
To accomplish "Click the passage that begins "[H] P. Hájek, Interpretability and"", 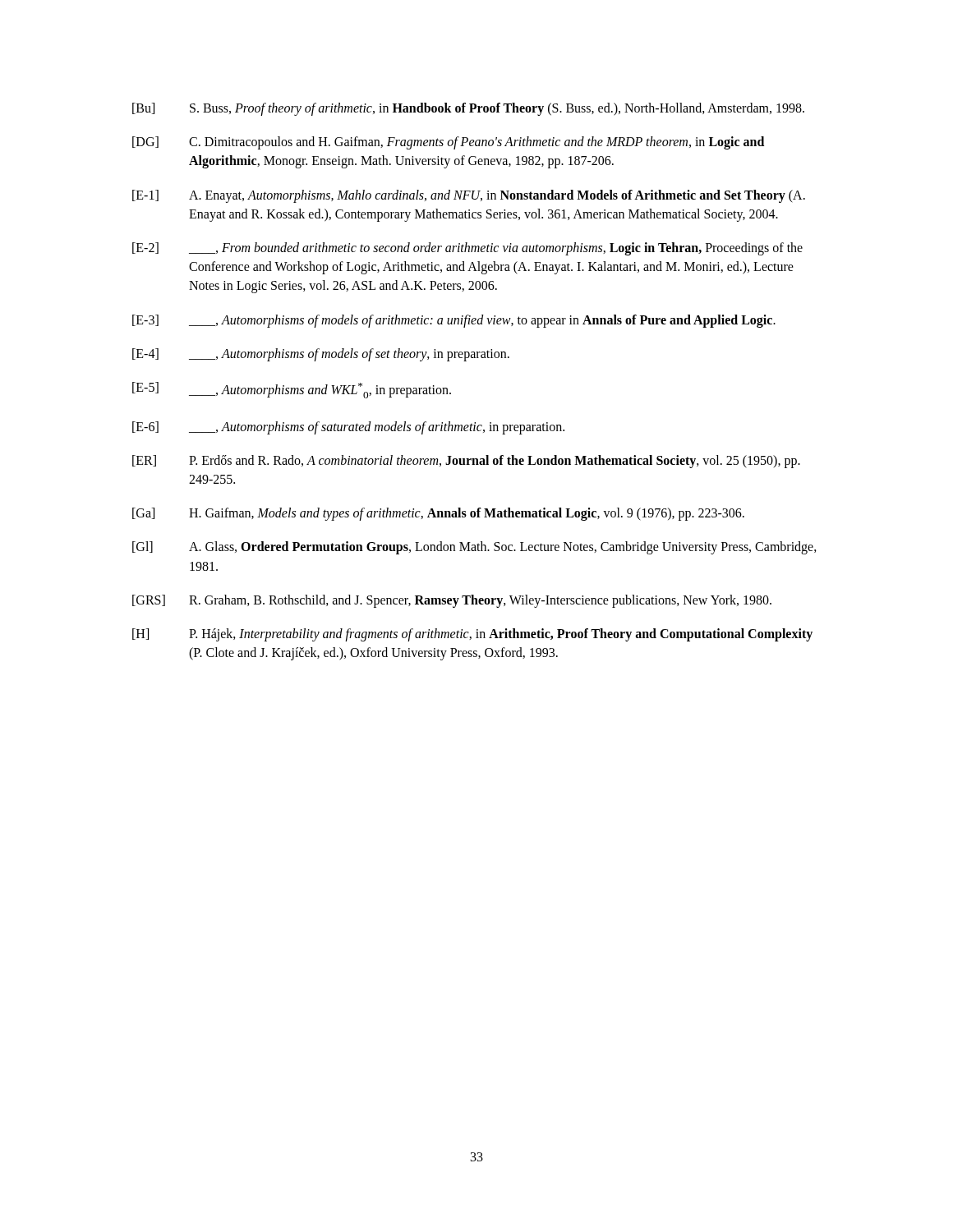I will (476, 643).
